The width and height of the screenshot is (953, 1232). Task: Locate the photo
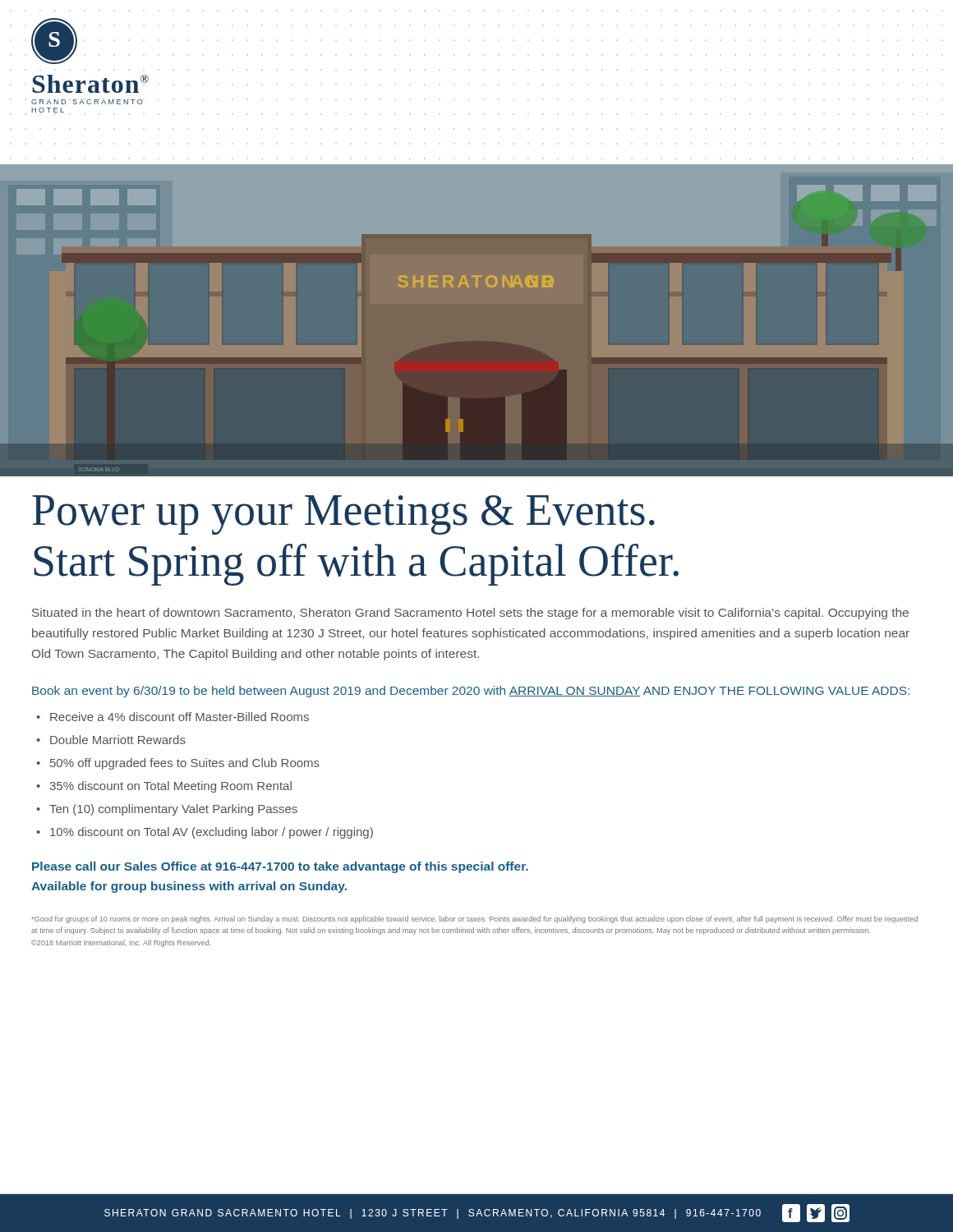pyautogui.click(x=476, y=320)
